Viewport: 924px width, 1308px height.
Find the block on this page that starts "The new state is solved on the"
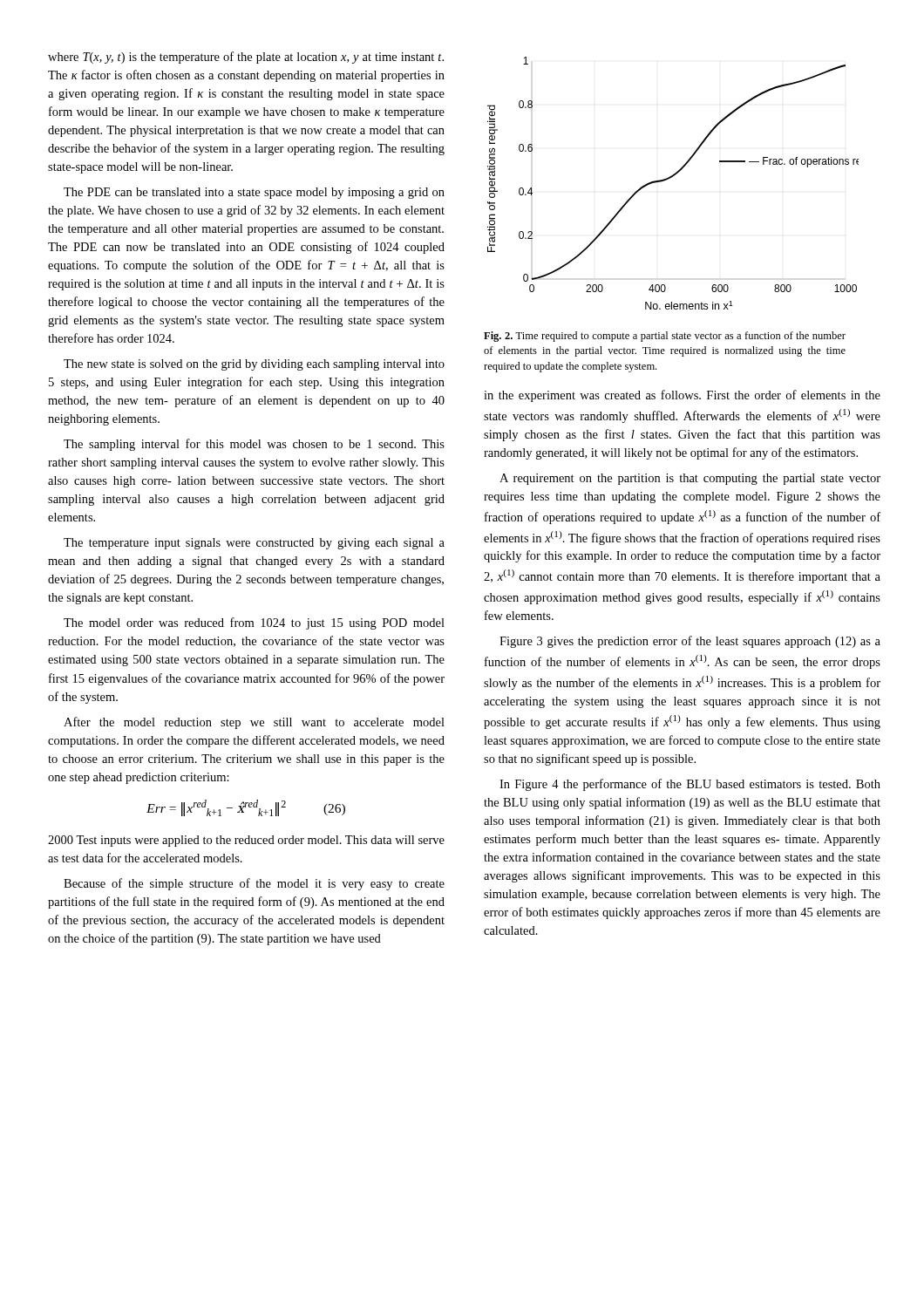[246, 392]
